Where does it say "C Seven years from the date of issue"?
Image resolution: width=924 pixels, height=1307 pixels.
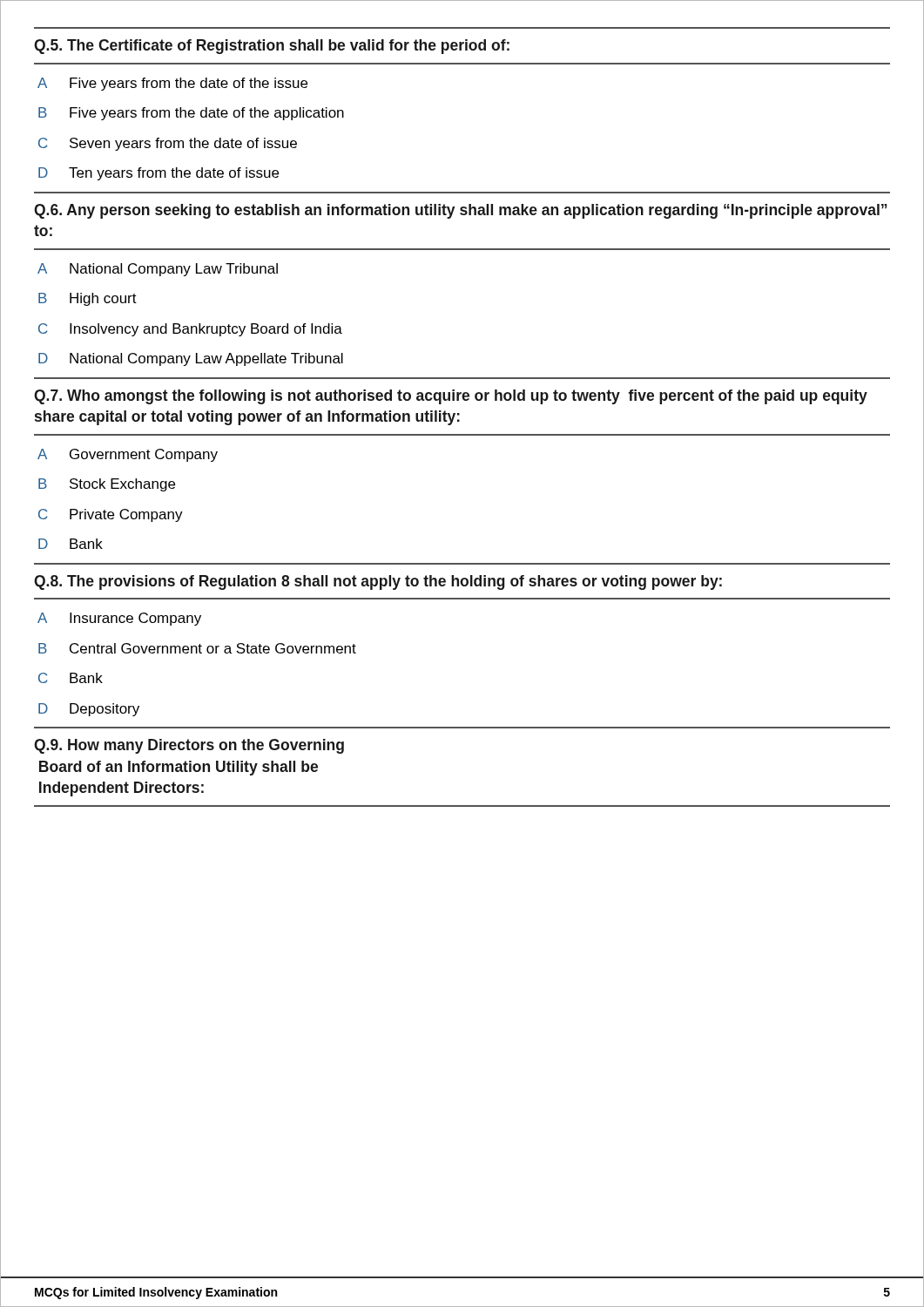[x=168, y=144]
